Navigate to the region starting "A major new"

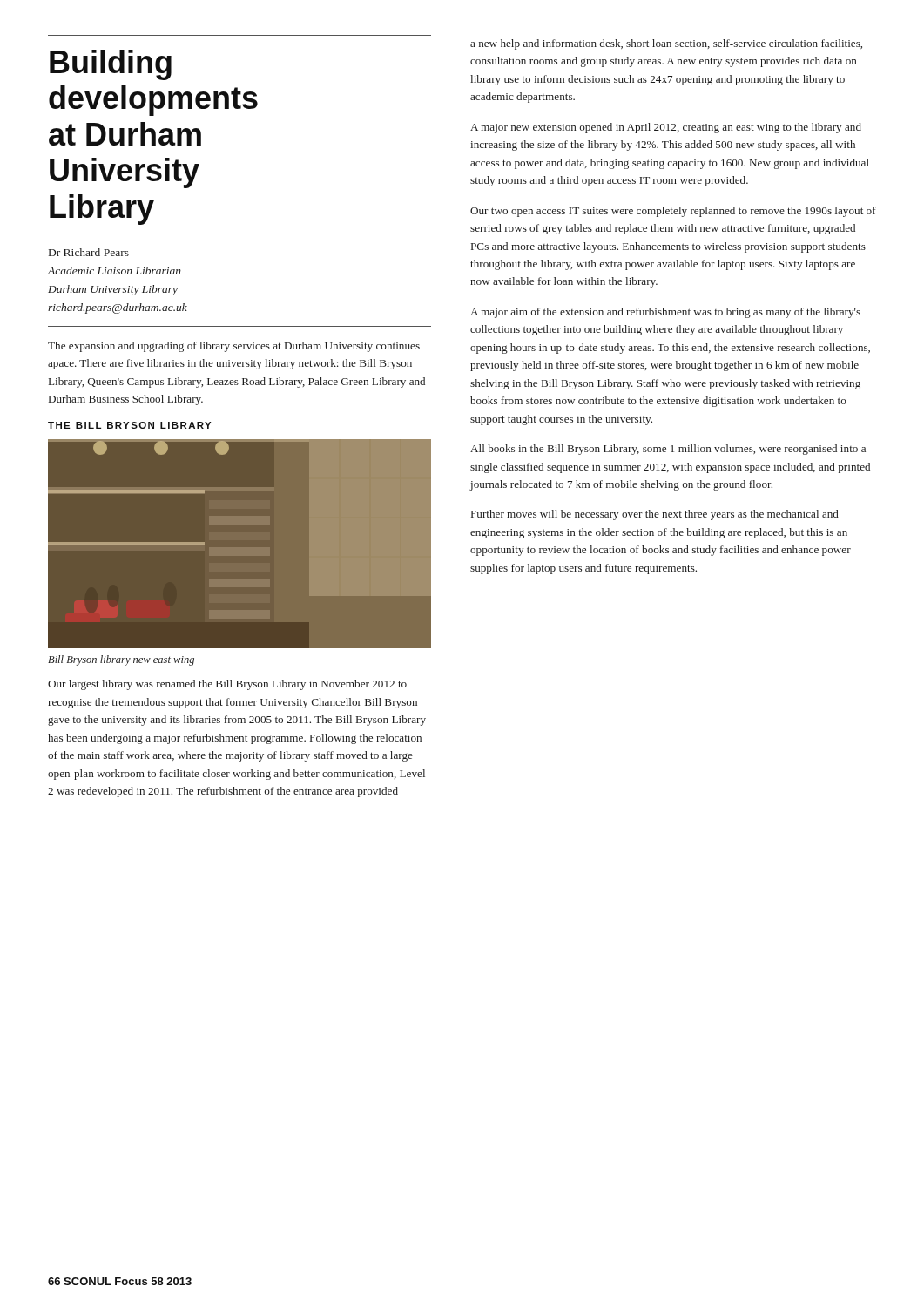click(670, 153)
